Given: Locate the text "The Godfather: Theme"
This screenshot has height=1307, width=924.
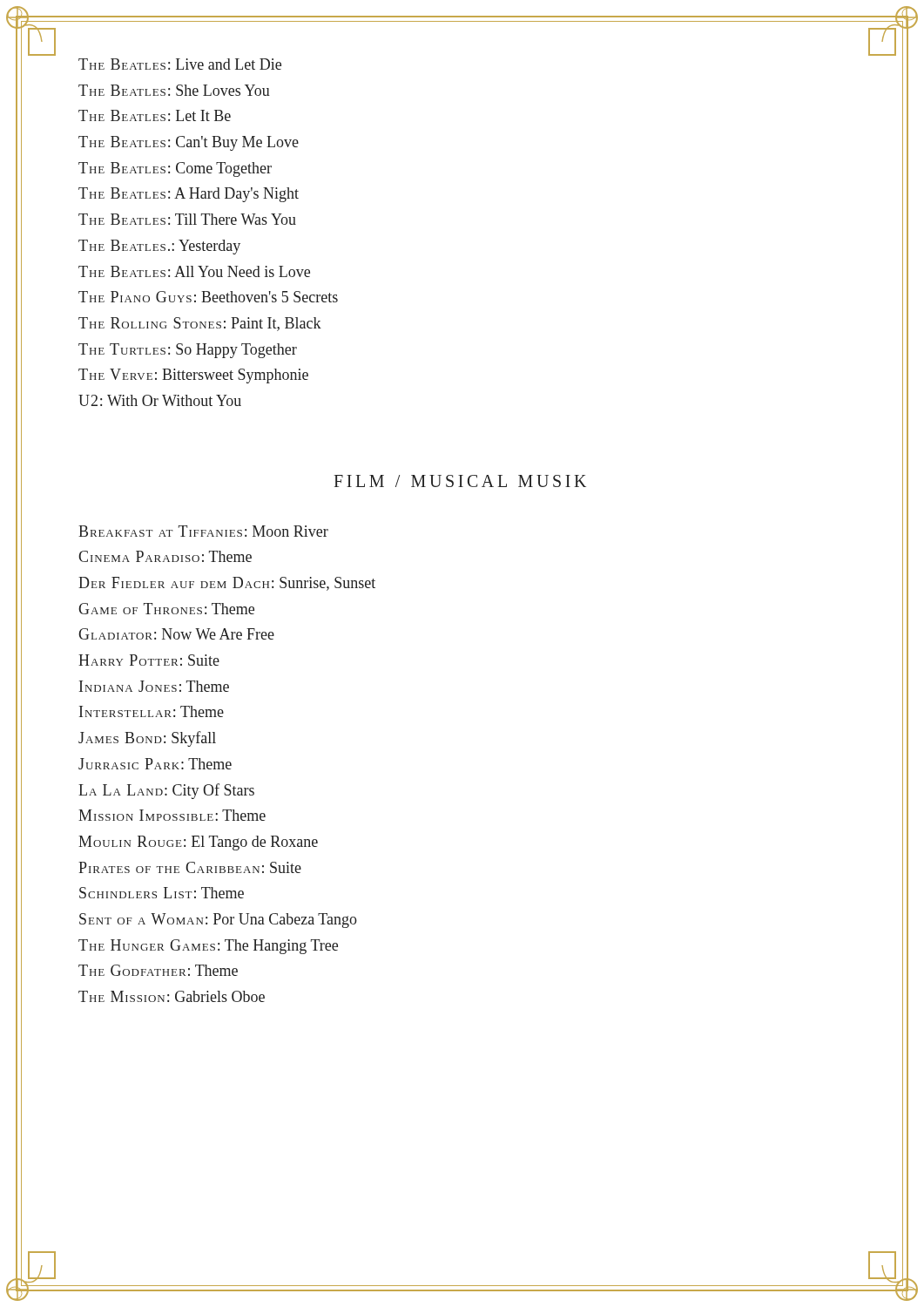Looking at the screenshot, I should pos(158,971).
